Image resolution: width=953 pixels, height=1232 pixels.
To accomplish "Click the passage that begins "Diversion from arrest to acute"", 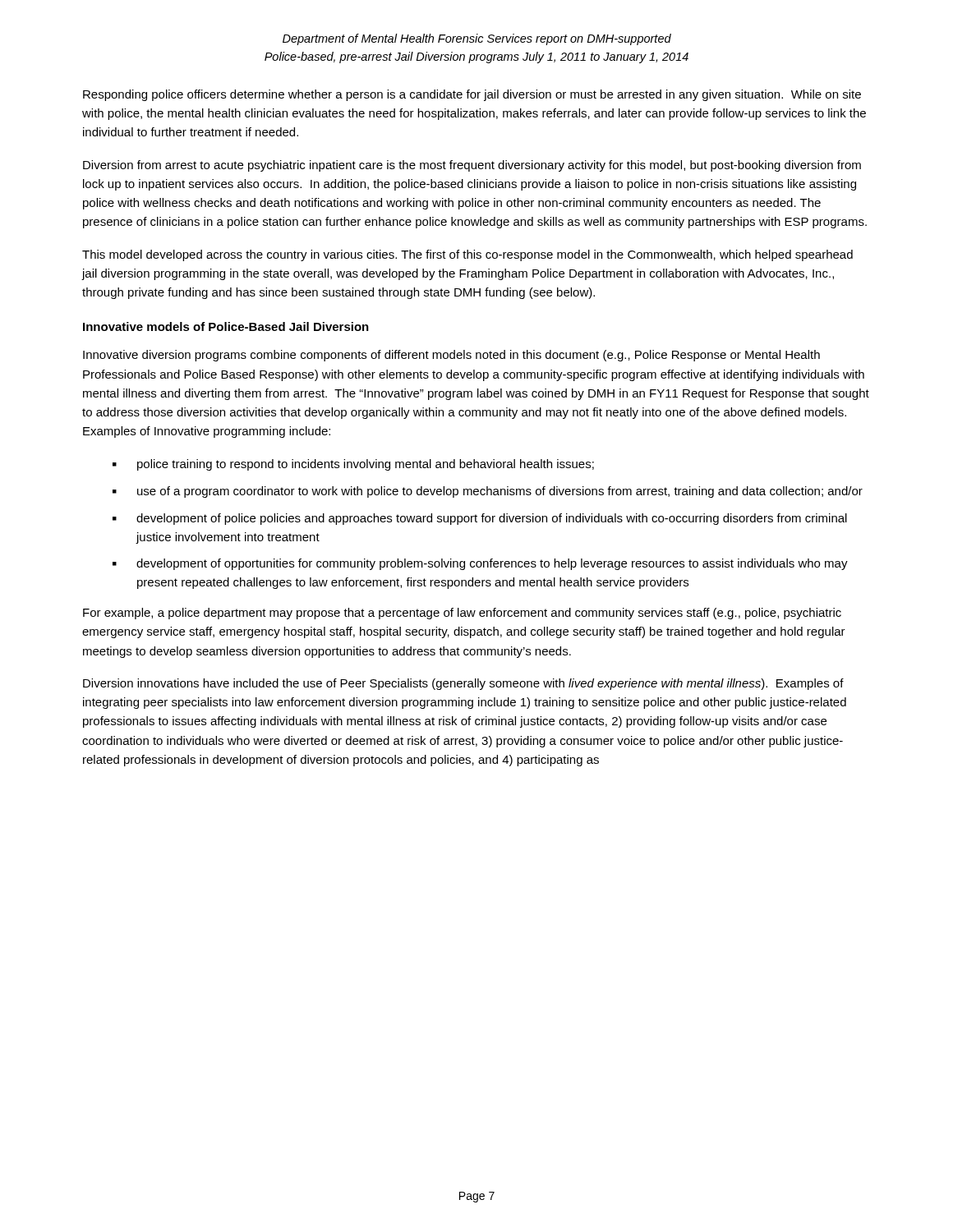I will tap(475, 193).
